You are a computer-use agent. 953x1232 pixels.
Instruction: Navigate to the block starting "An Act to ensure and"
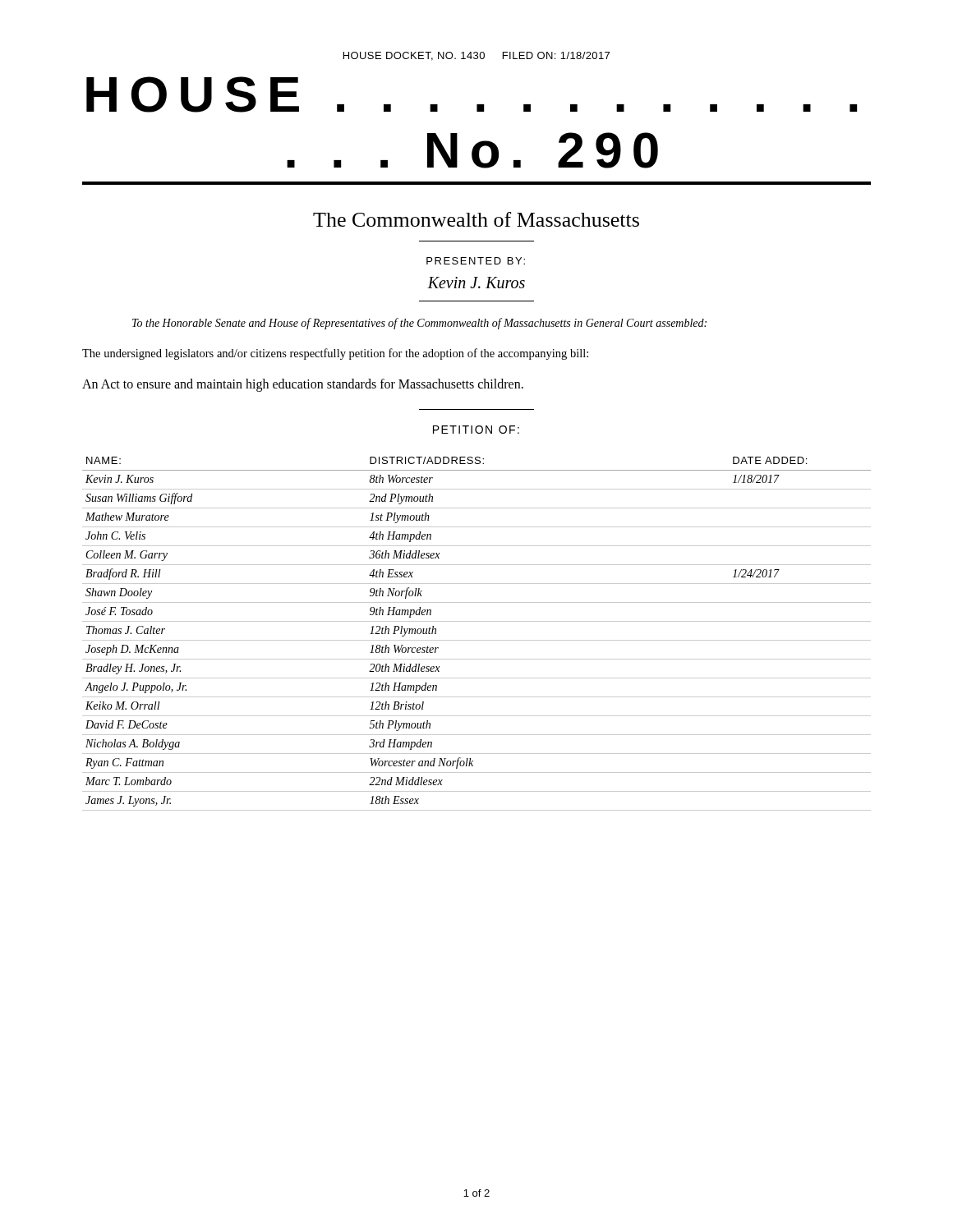point(303,384)
